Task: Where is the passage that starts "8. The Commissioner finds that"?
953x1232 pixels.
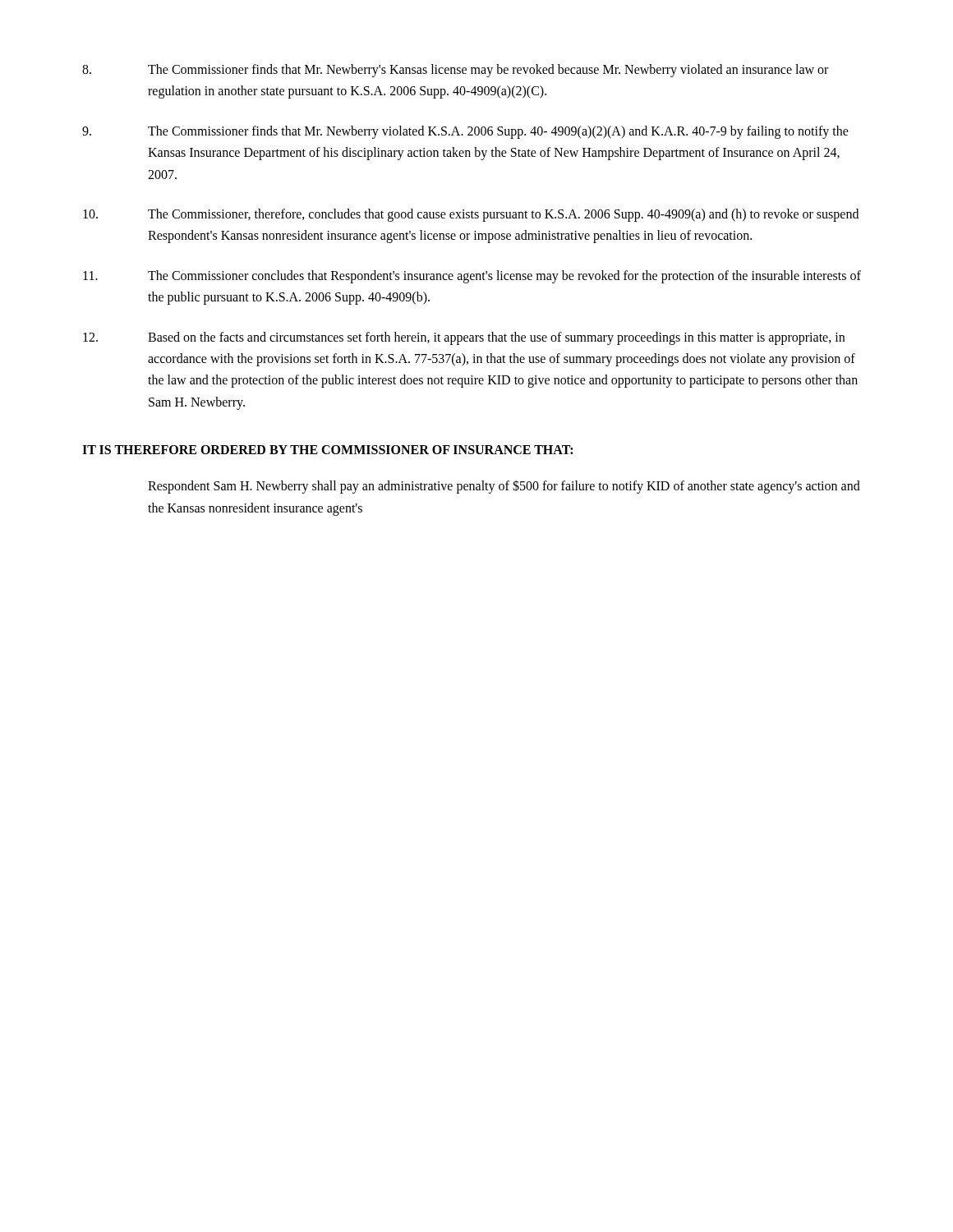Action: click(x=476, y=81)
